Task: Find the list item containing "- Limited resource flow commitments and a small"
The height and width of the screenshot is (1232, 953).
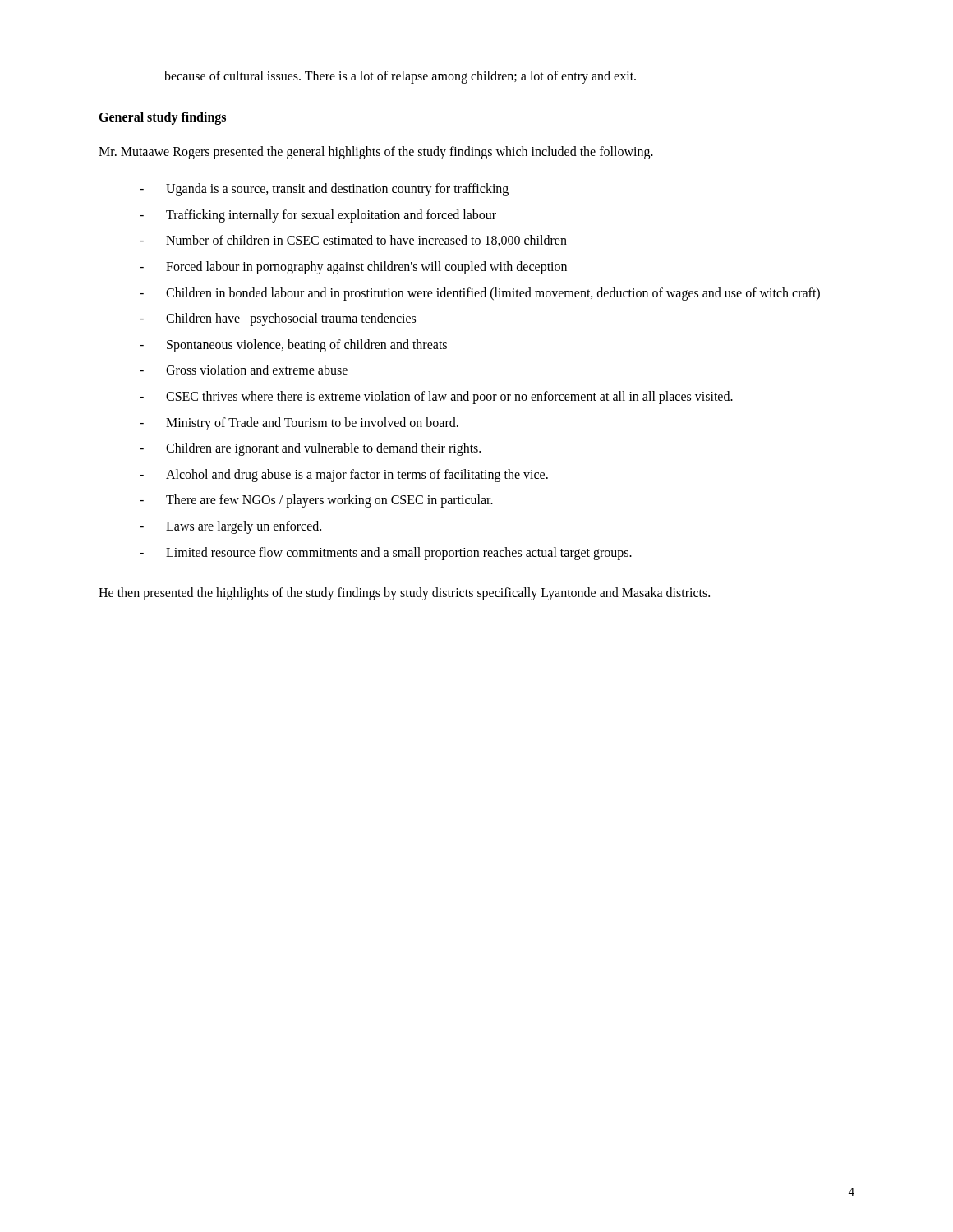Action: [497, 552]
